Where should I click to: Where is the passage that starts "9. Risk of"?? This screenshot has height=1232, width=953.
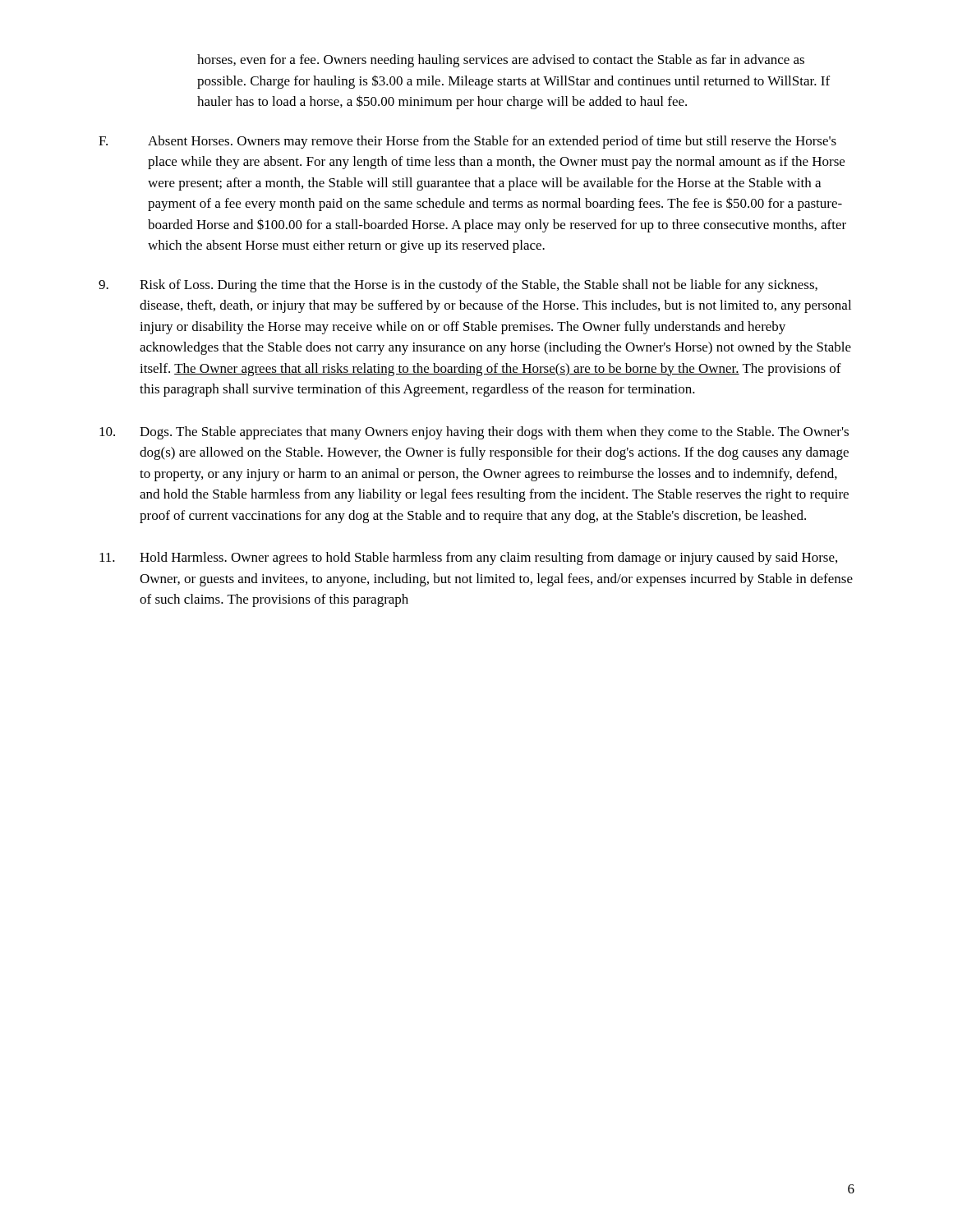coord(476,337)
